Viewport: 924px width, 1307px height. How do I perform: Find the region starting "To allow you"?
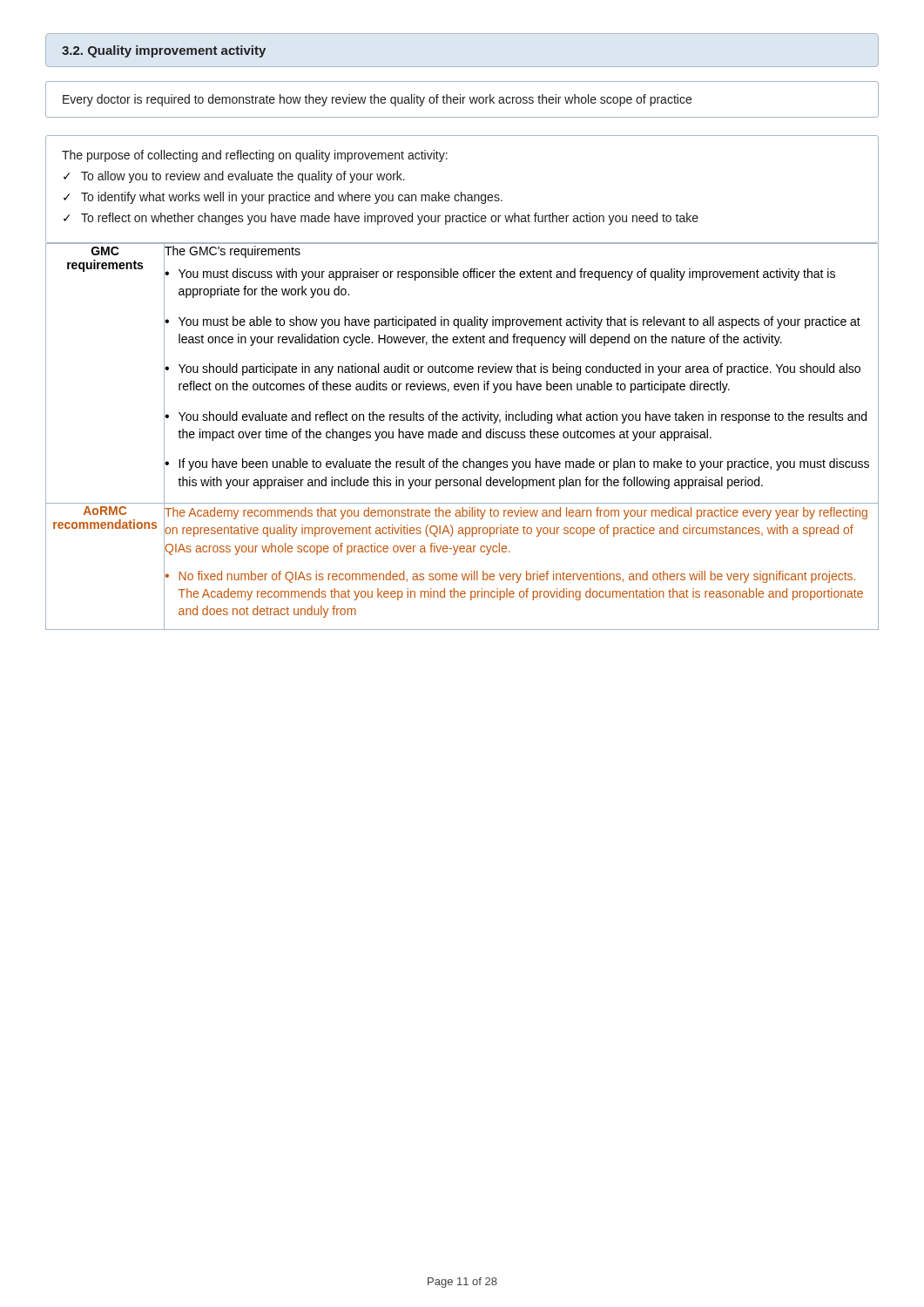point(243,176)
